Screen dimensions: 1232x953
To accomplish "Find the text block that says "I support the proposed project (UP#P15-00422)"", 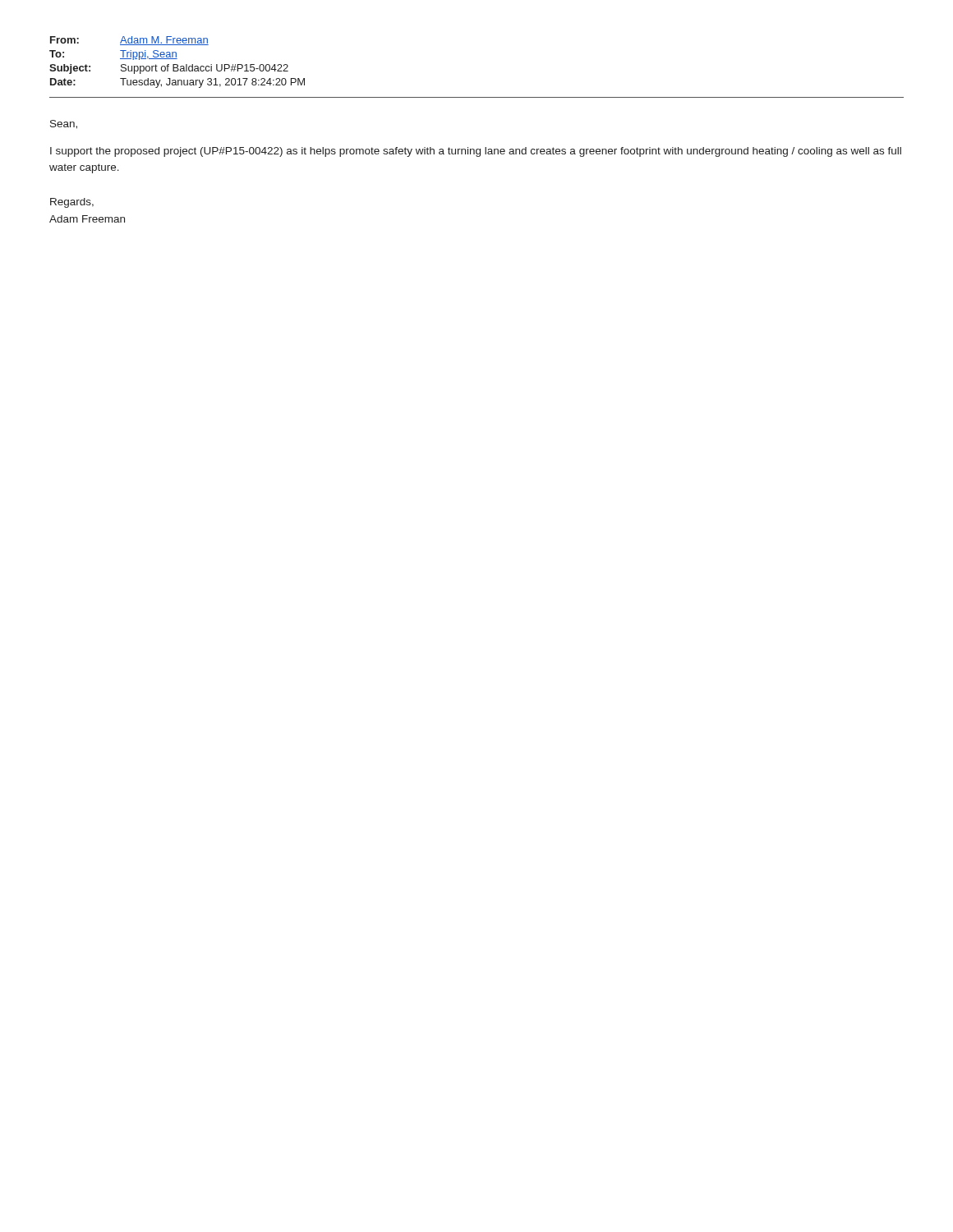I will coord(476,159).
